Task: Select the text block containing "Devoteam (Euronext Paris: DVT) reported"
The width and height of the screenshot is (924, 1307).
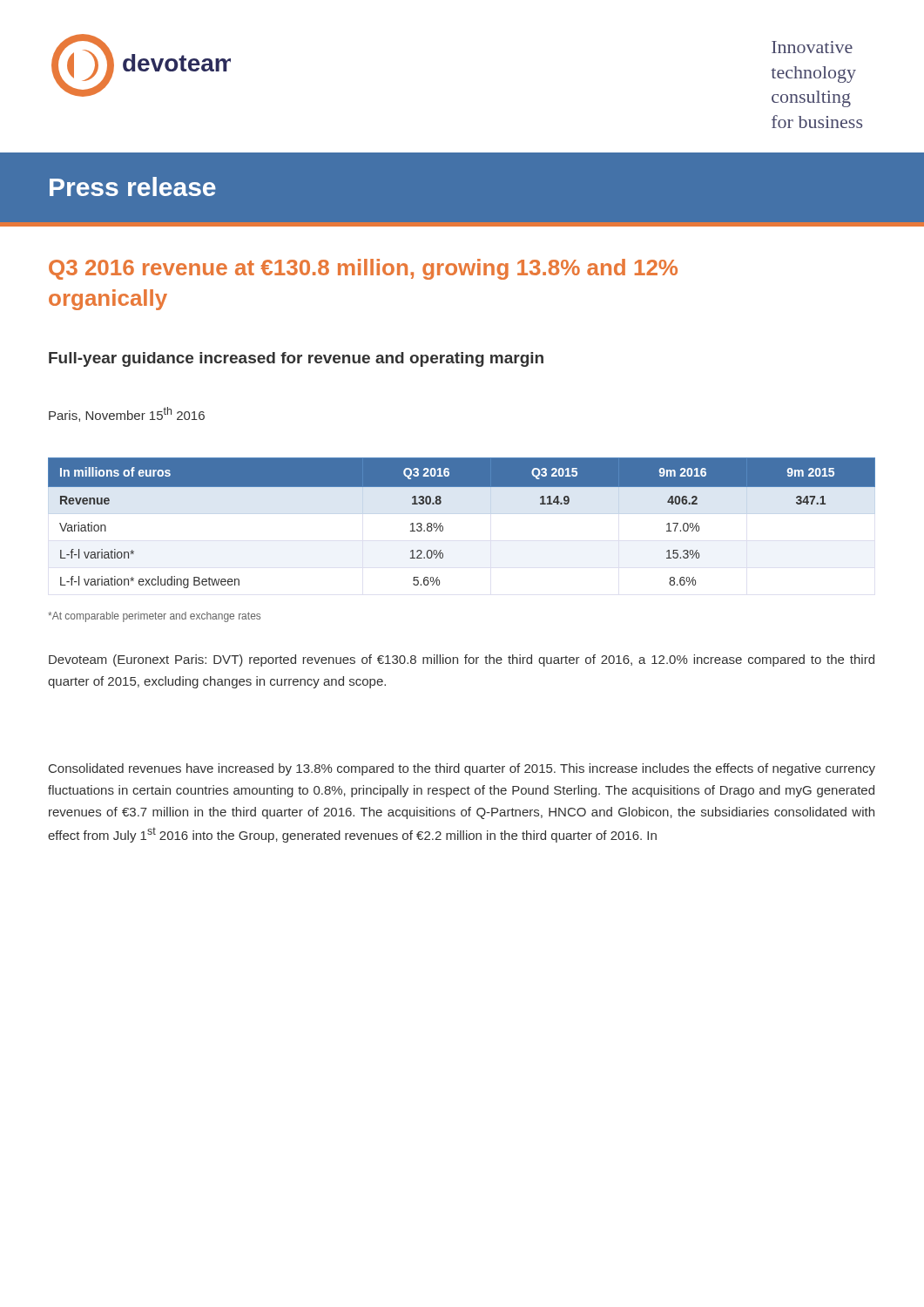Action: click(x=462, y=670)
